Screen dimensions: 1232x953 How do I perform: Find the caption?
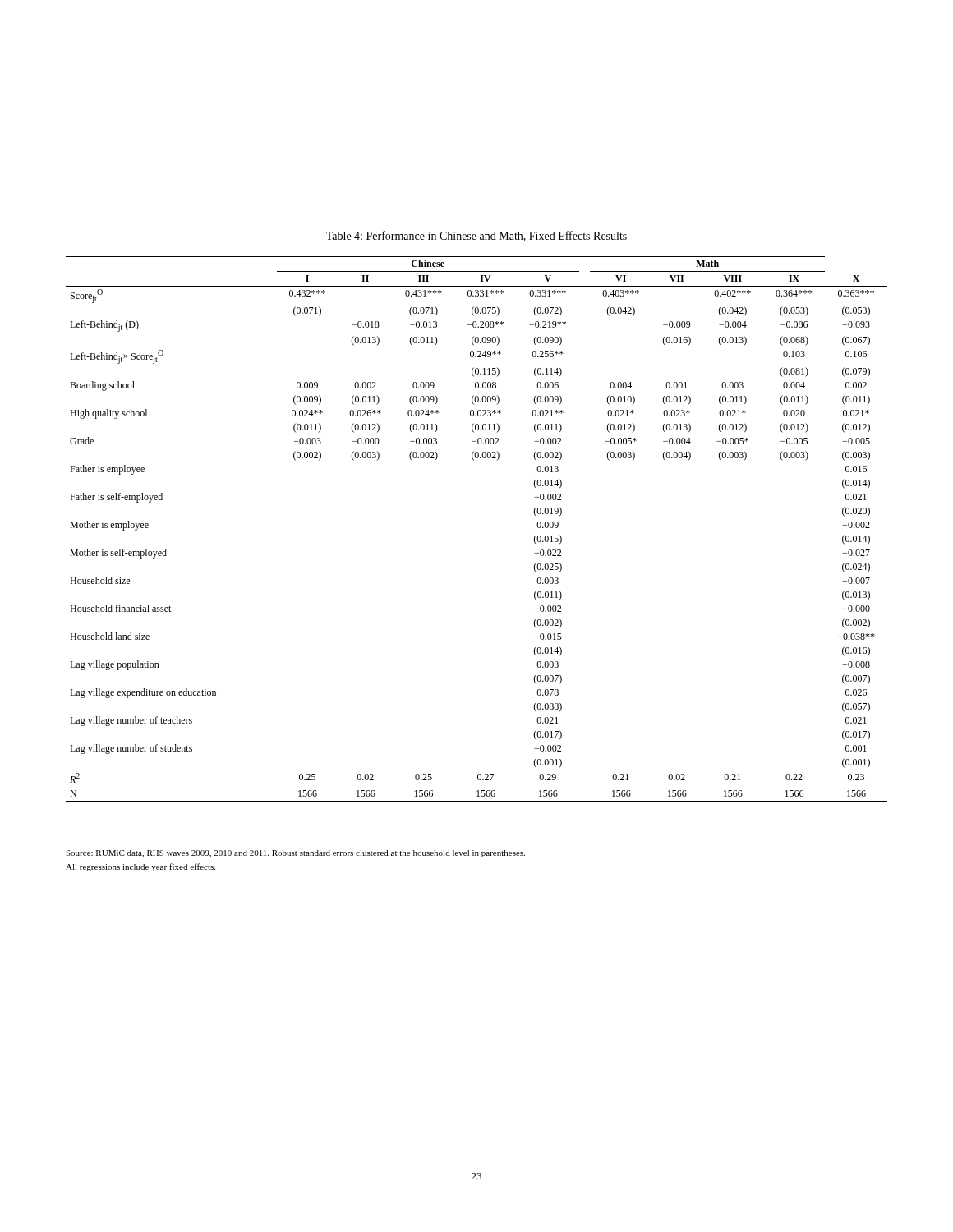476,236
